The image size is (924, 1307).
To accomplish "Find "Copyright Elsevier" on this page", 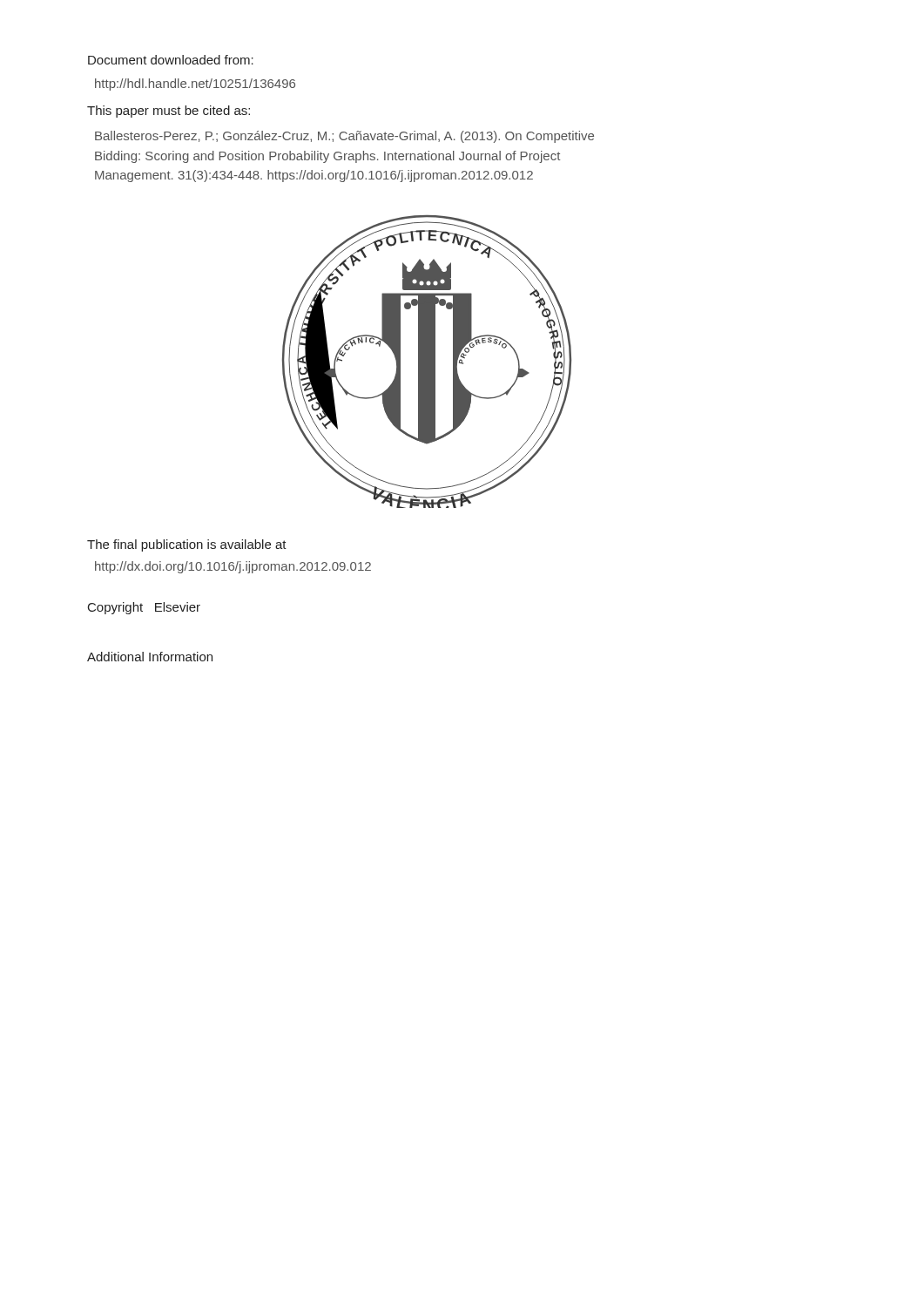I will [144, 606].
